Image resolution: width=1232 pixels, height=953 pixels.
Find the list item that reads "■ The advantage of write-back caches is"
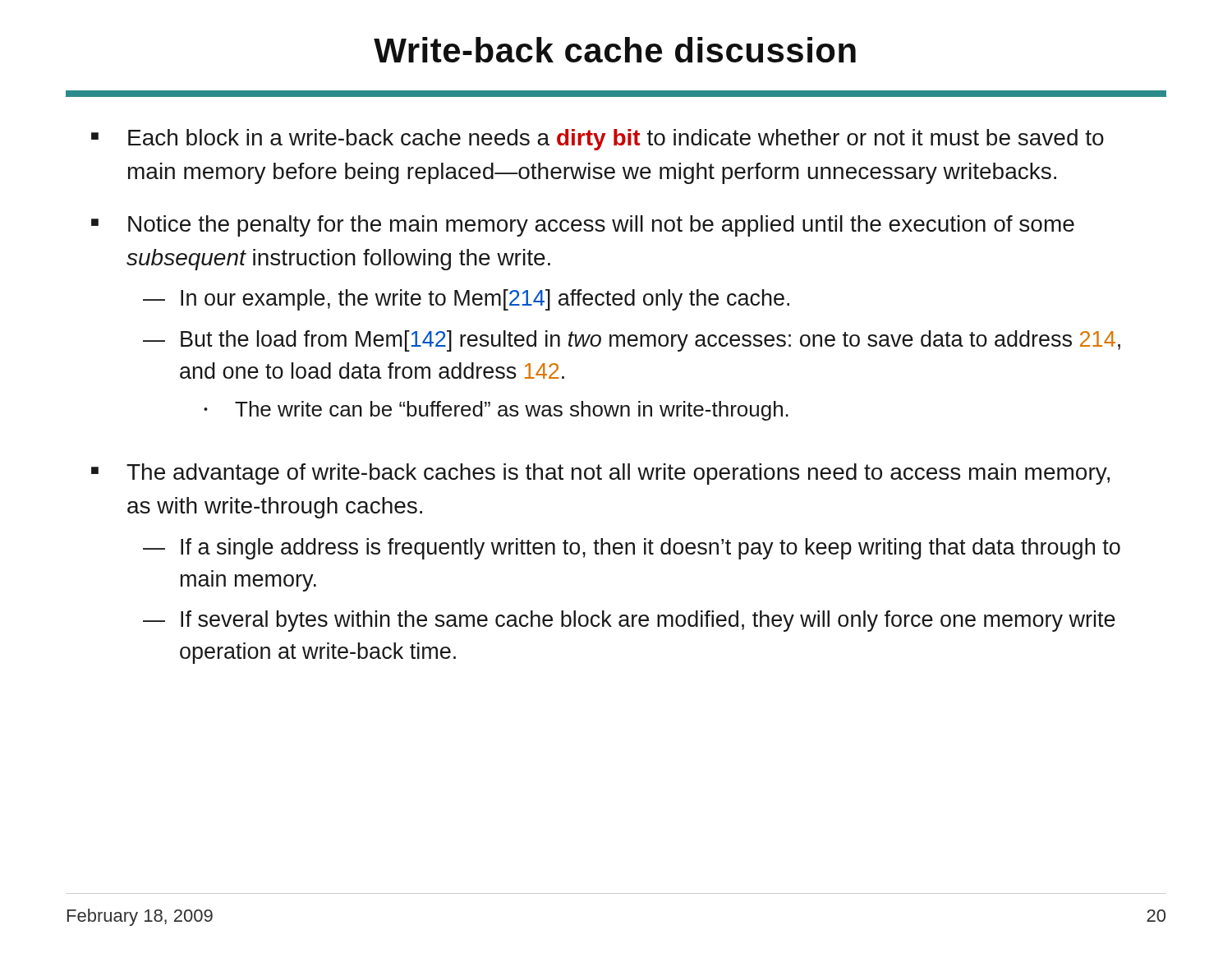coord(616,566)
